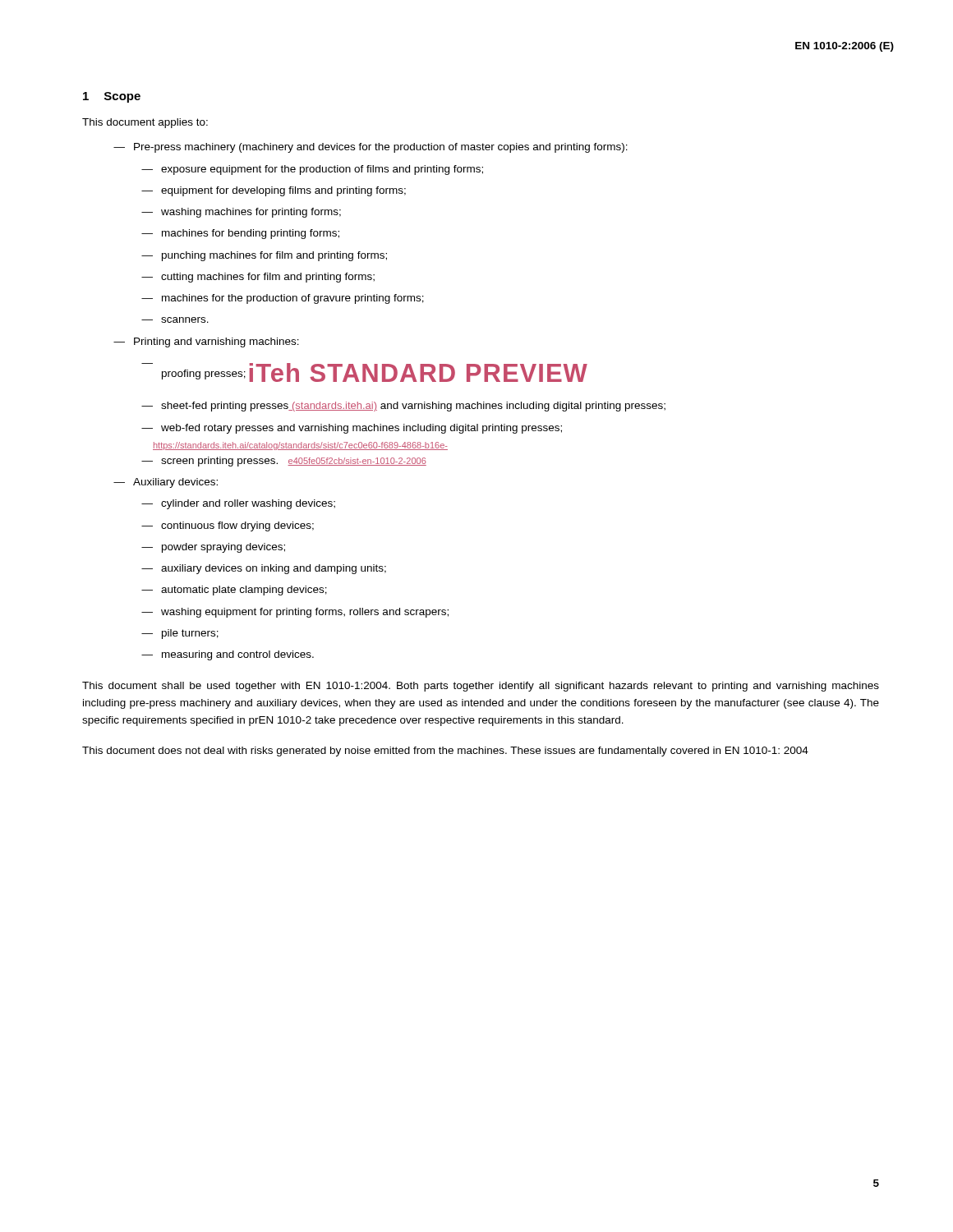Locate the text "This document applies to:"

145,122
